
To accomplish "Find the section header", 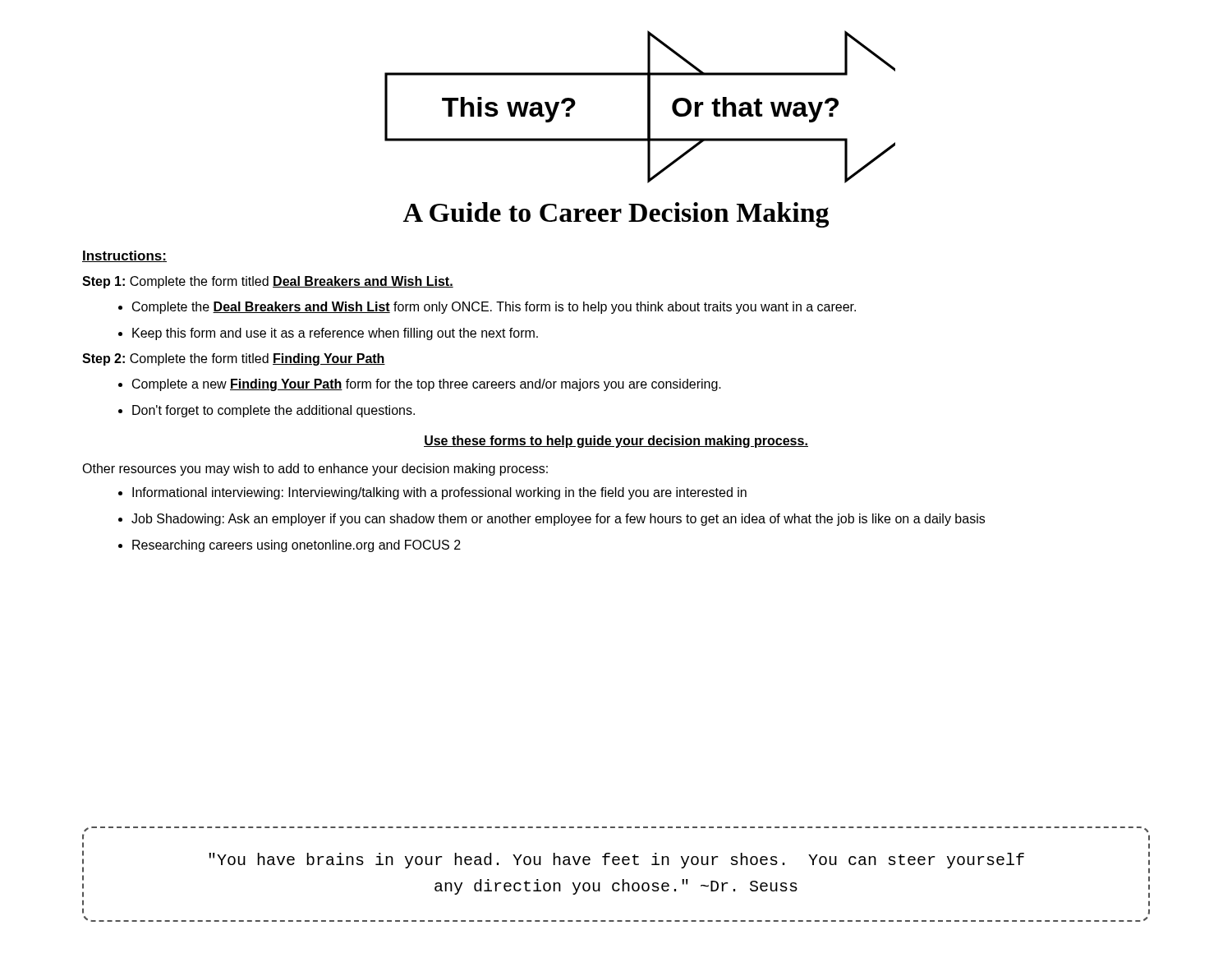I will pyautogui.click(x=124, y=256).
